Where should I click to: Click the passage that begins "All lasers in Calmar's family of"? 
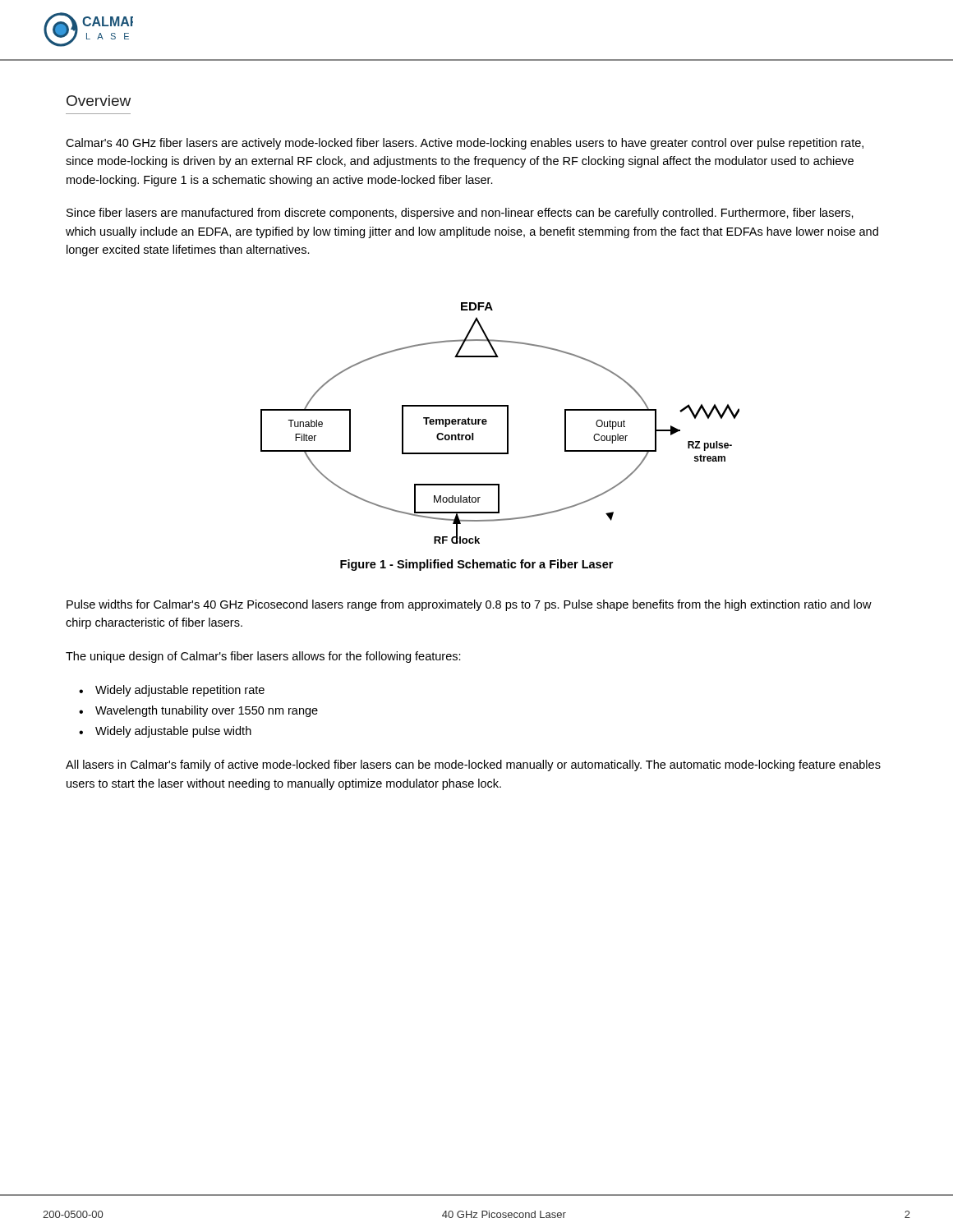coord(473,774)
